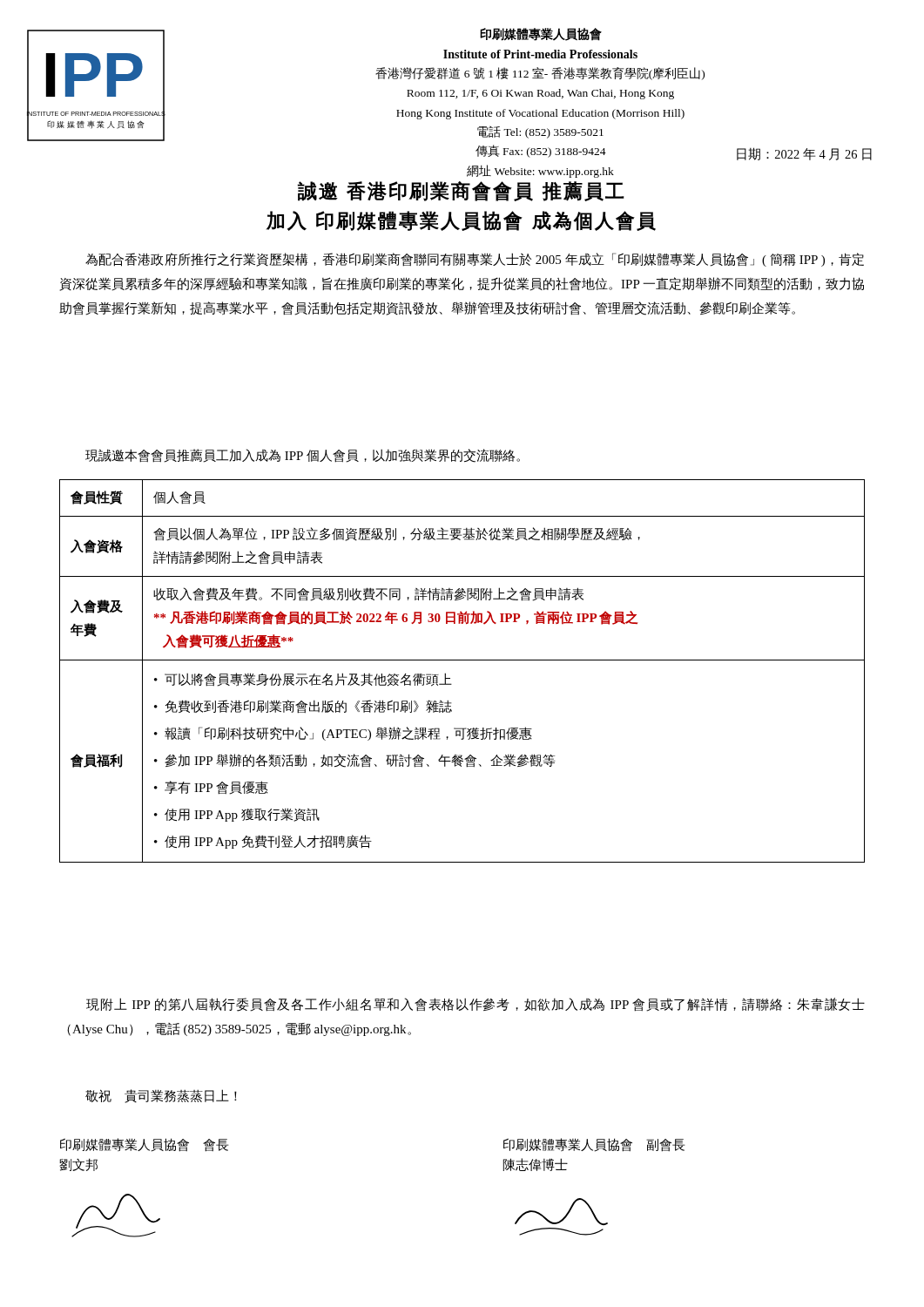The width and height of the screenshot is (924, 1307).
Task: Select the table
Action: coord(462,671)
